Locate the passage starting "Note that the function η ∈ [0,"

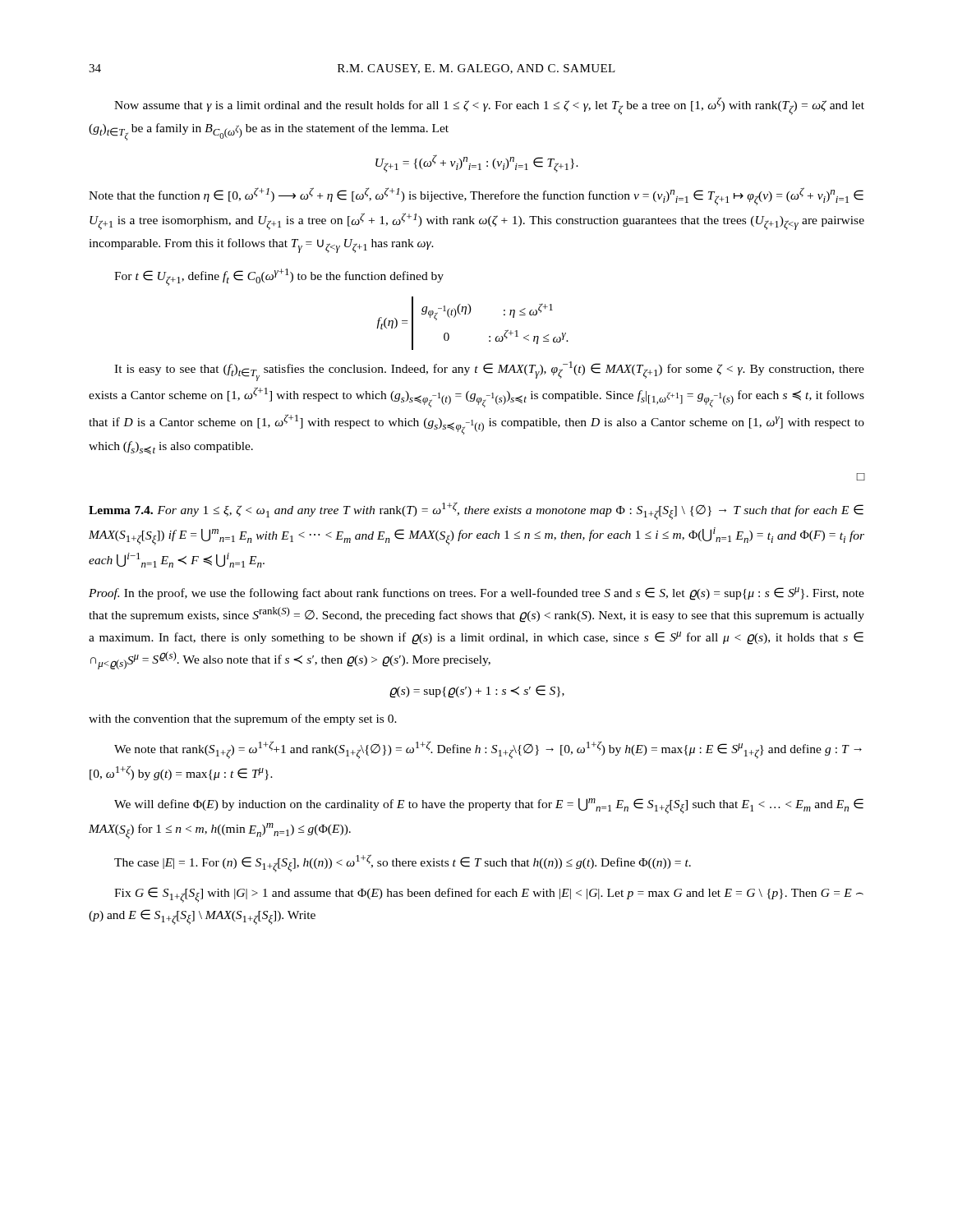click(476, 196)
